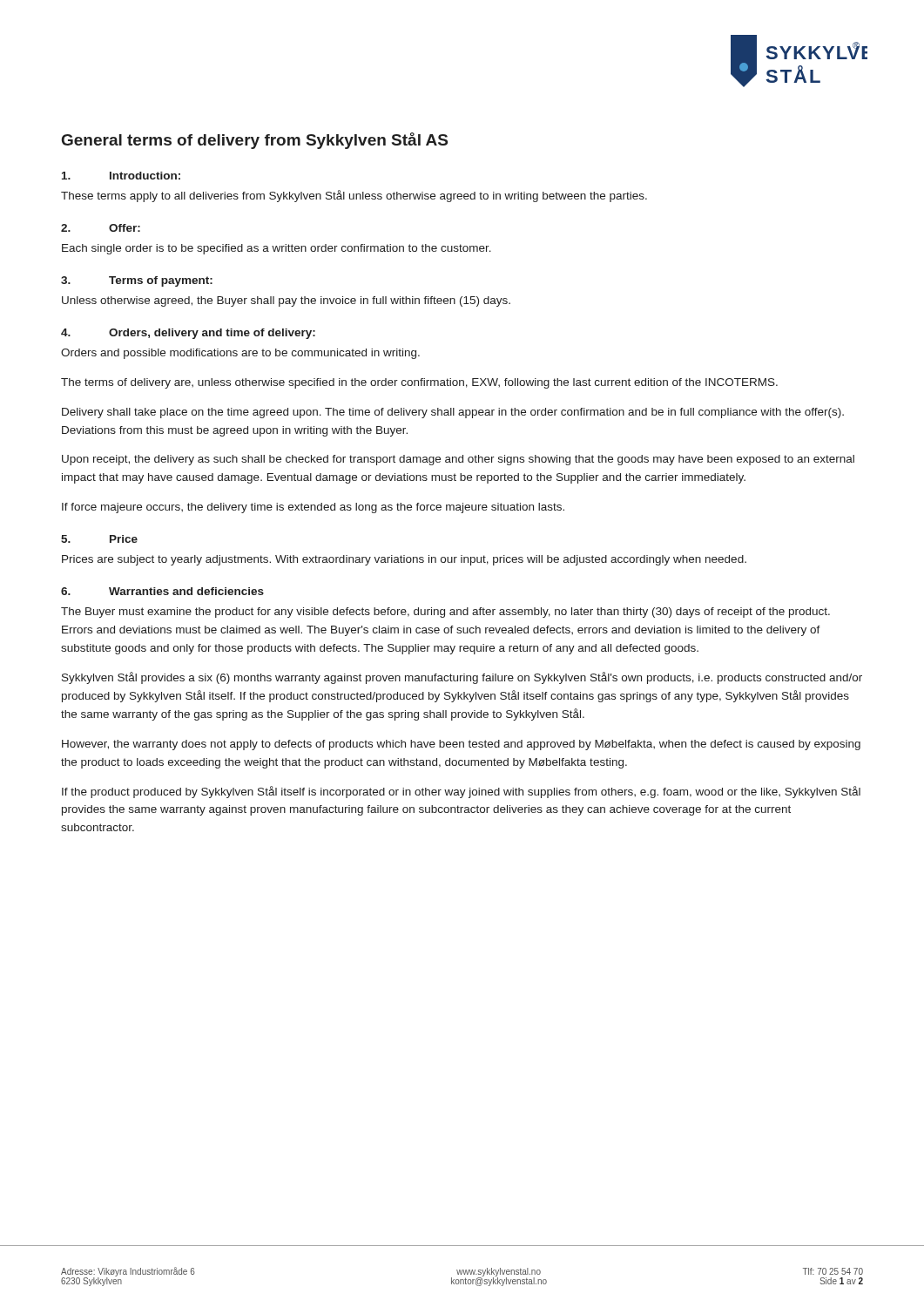Click on the element starting "2. Offer:"
The image size is (924, 1307).
pyautogui.click(x=101, y=228)
